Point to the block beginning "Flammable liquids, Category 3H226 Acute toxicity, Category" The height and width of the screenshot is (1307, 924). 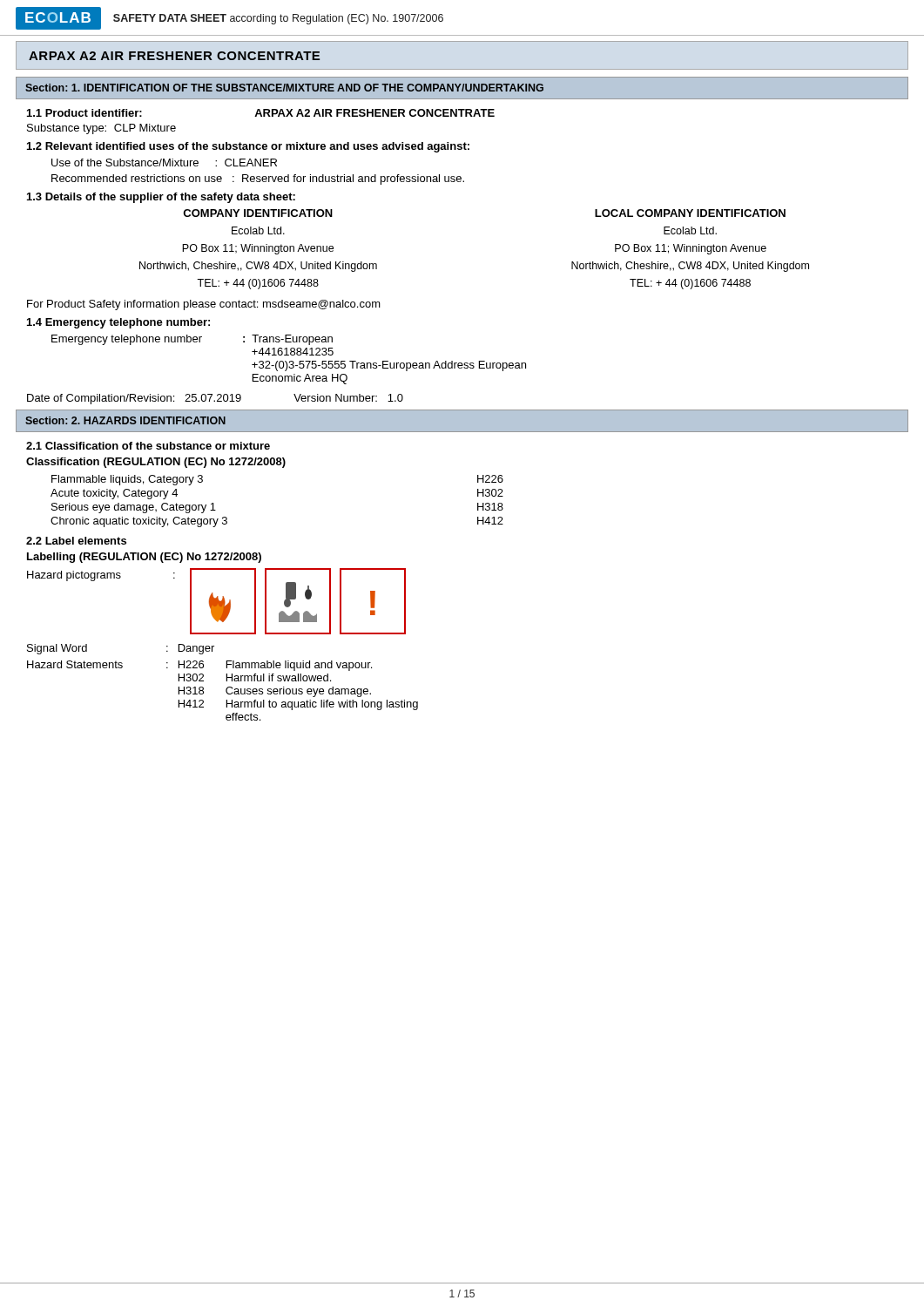coord(126,480)
